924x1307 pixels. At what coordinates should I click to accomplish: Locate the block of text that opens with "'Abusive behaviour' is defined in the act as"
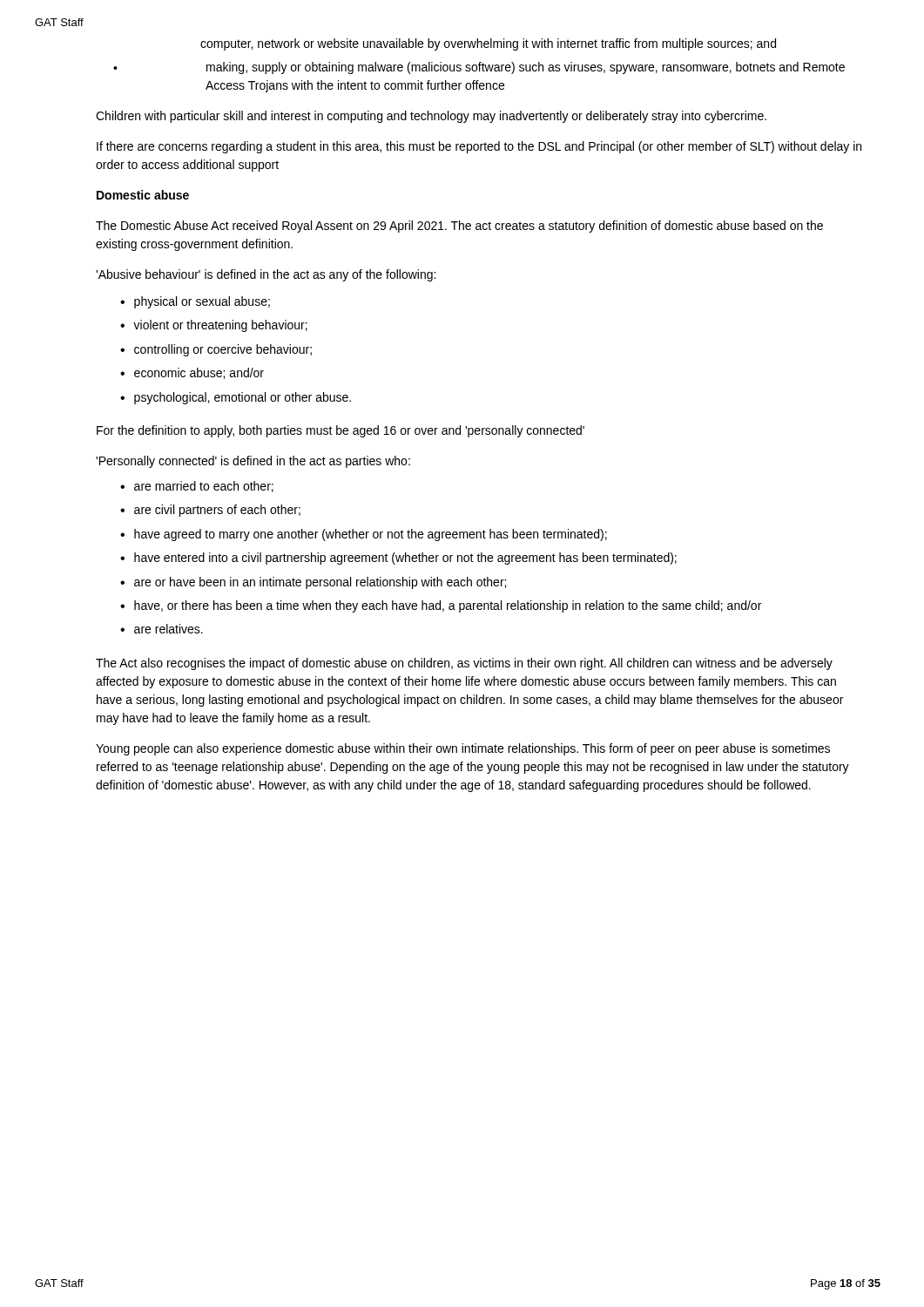coord(266,274)
